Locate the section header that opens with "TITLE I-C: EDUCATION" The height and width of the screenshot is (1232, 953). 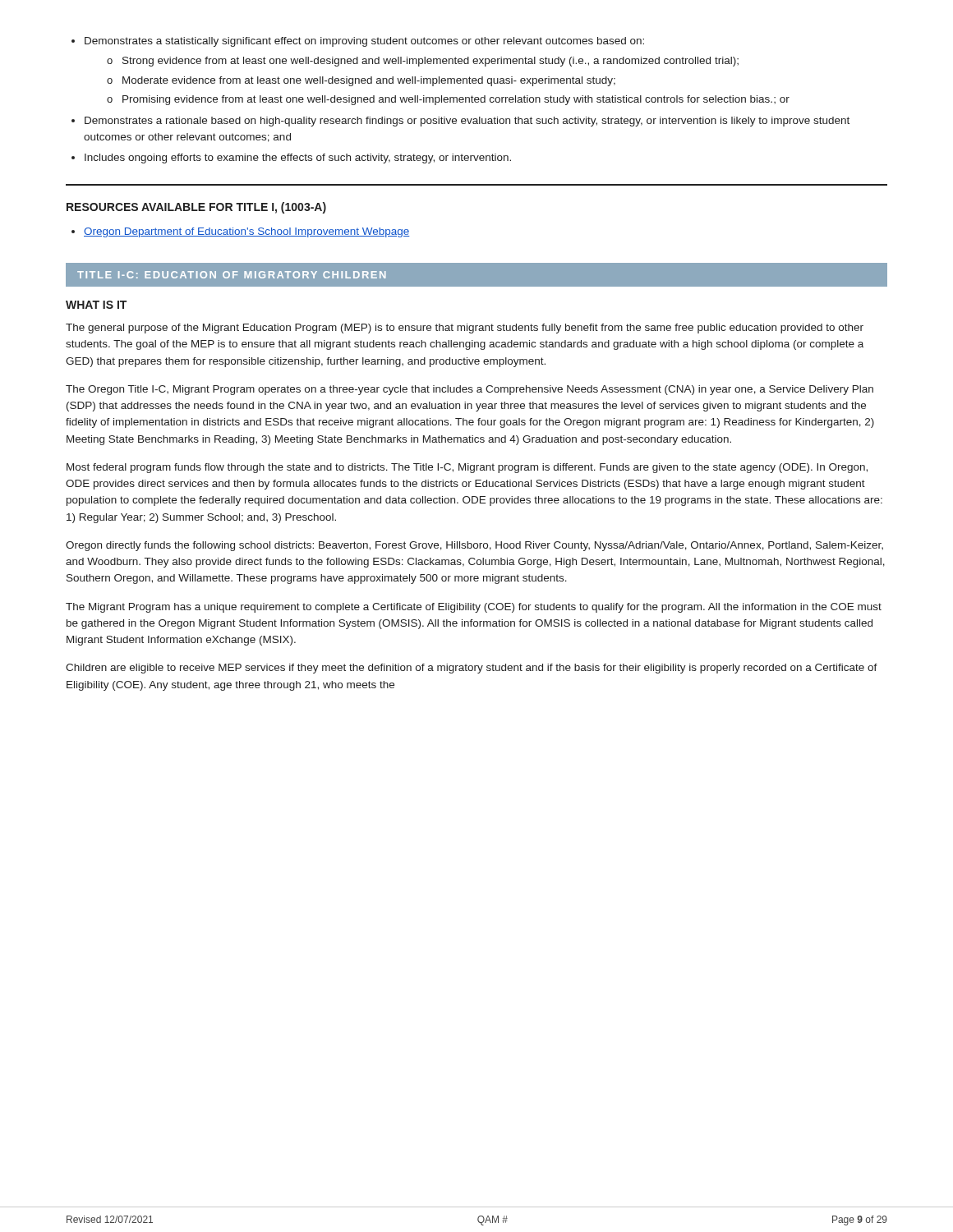point(476,275)
